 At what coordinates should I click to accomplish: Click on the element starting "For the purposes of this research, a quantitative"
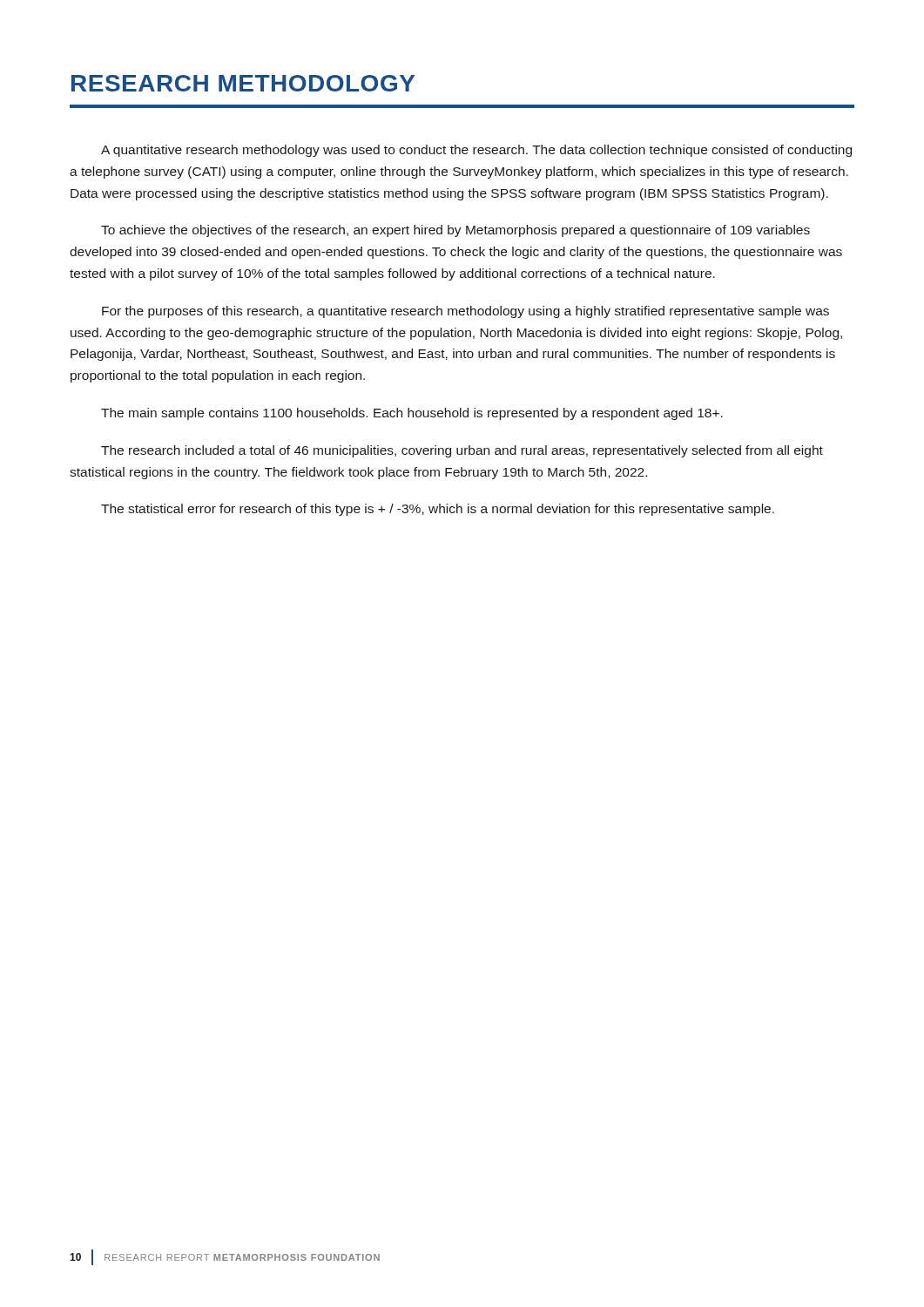457,343
